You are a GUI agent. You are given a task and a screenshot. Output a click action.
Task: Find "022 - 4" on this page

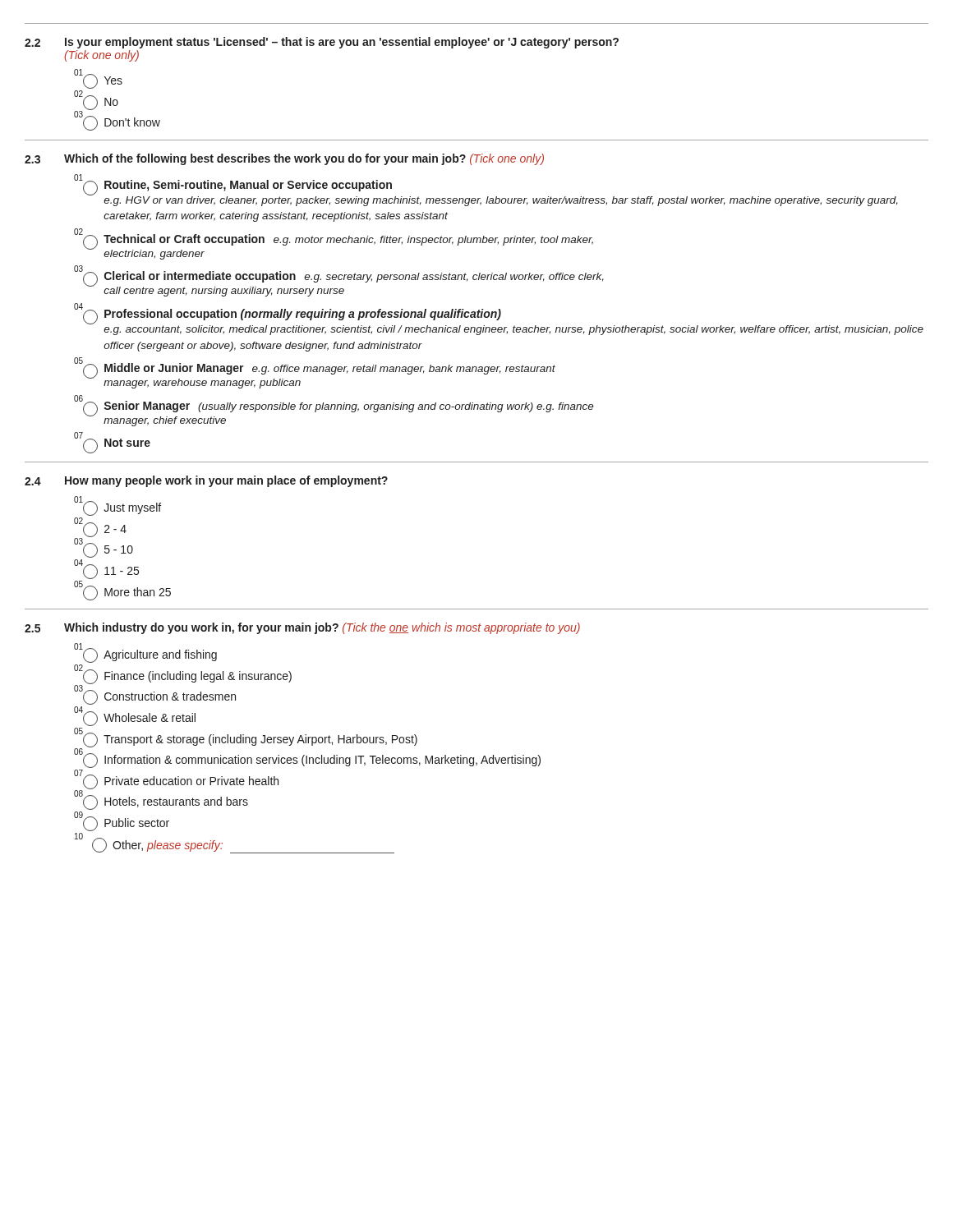coord(100,529)
